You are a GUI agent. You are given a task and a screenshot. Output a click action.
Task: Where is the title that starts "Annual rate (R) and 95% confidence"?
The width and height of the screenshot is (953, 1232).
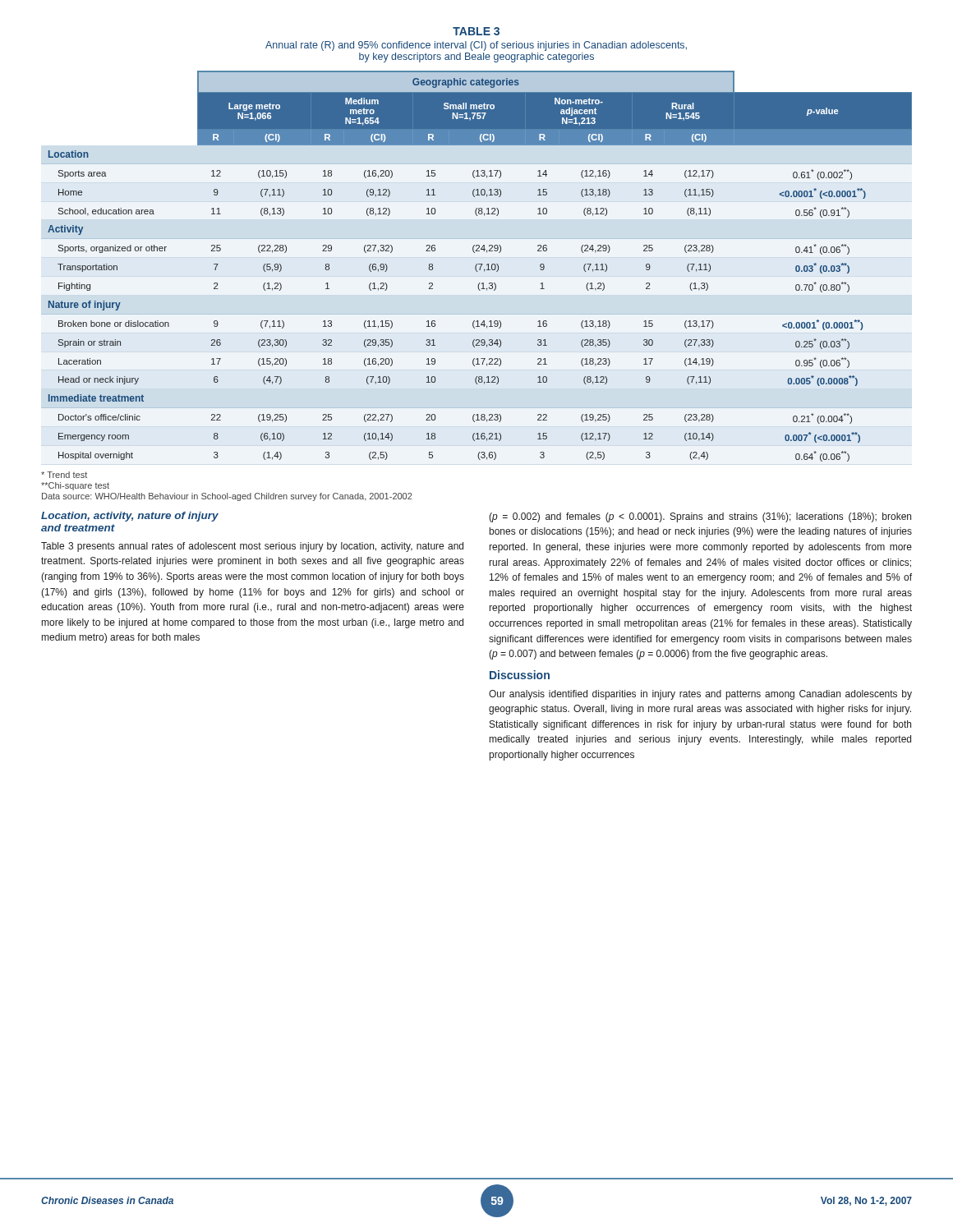476,51
